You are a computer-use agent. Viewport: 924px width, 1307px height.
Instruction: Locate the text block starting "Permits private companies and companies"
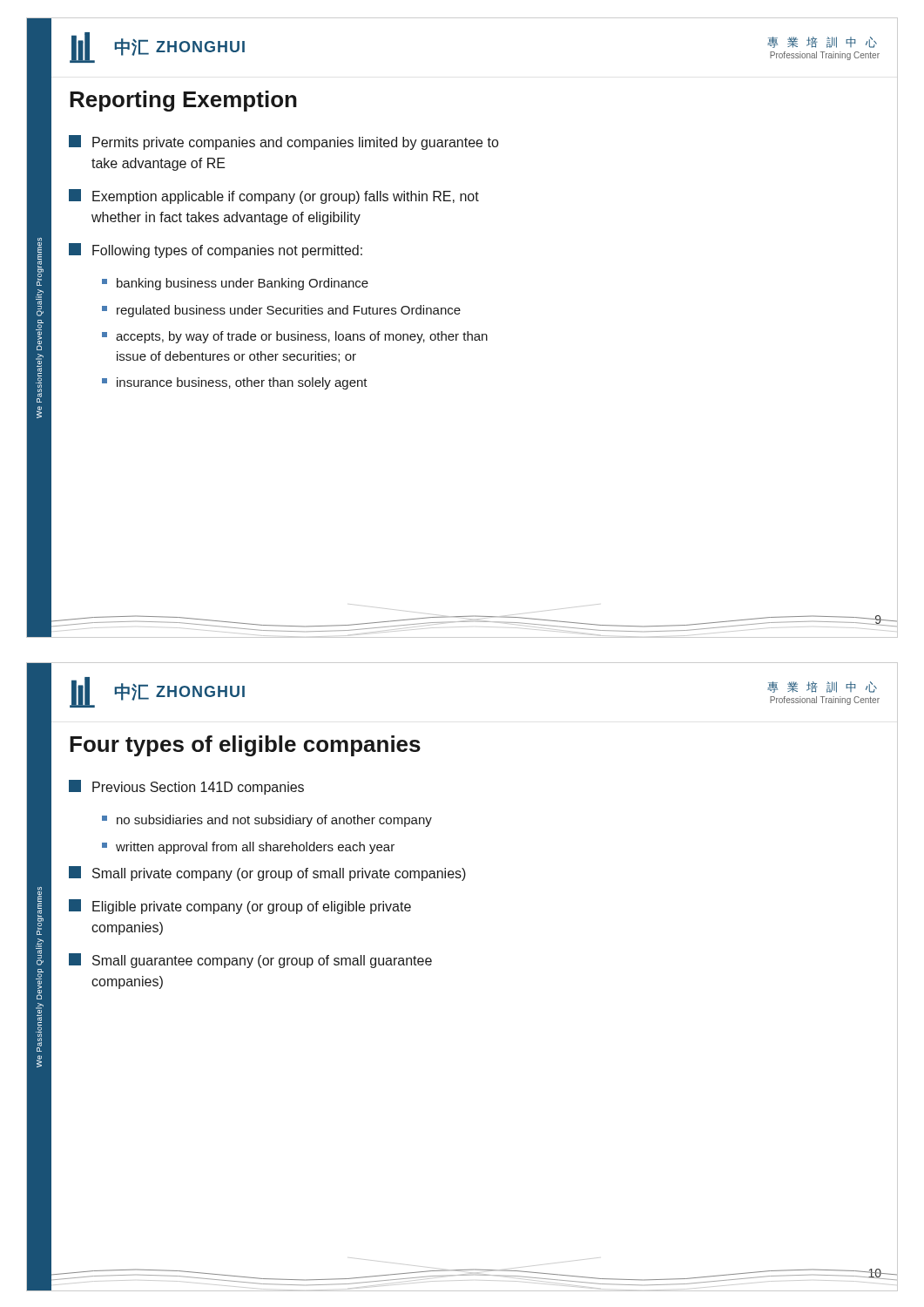tap(284, 153)
